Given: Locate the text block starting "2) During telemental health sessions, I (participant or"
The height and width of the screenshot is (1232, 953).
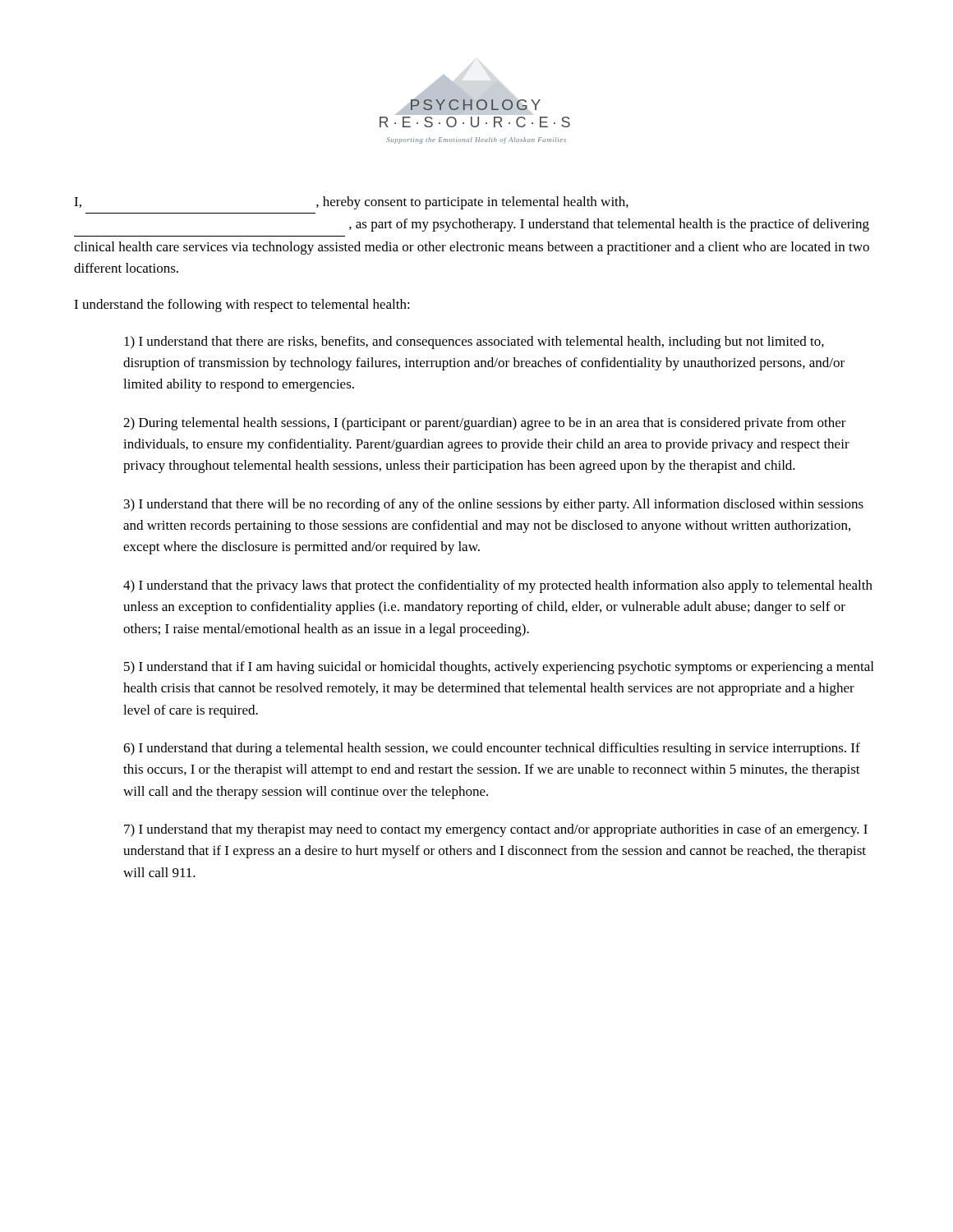Looking at the screenshot, I should [x=486, y=444].
